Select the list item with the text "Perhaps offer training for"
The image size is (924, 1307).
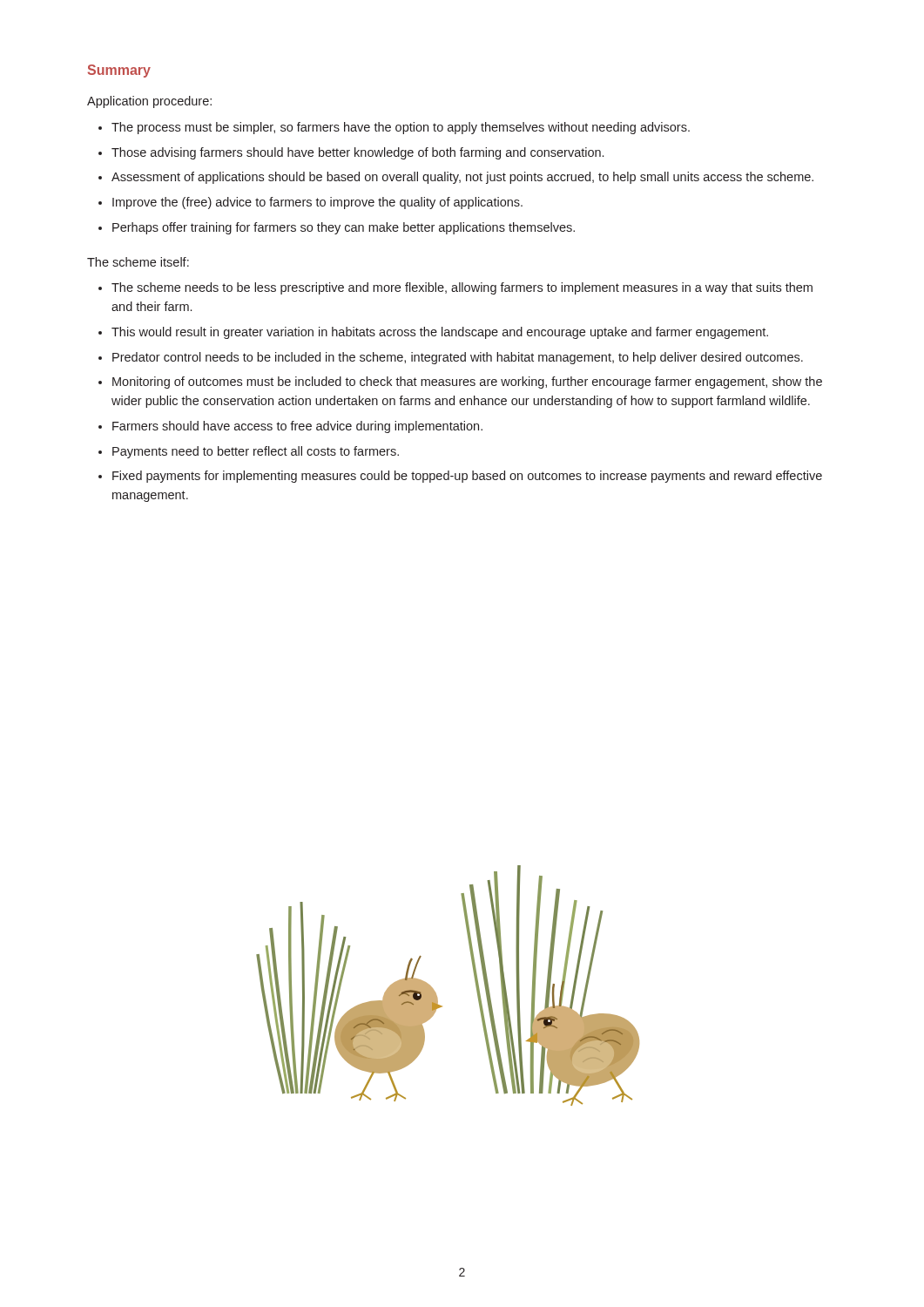(344, 227)
